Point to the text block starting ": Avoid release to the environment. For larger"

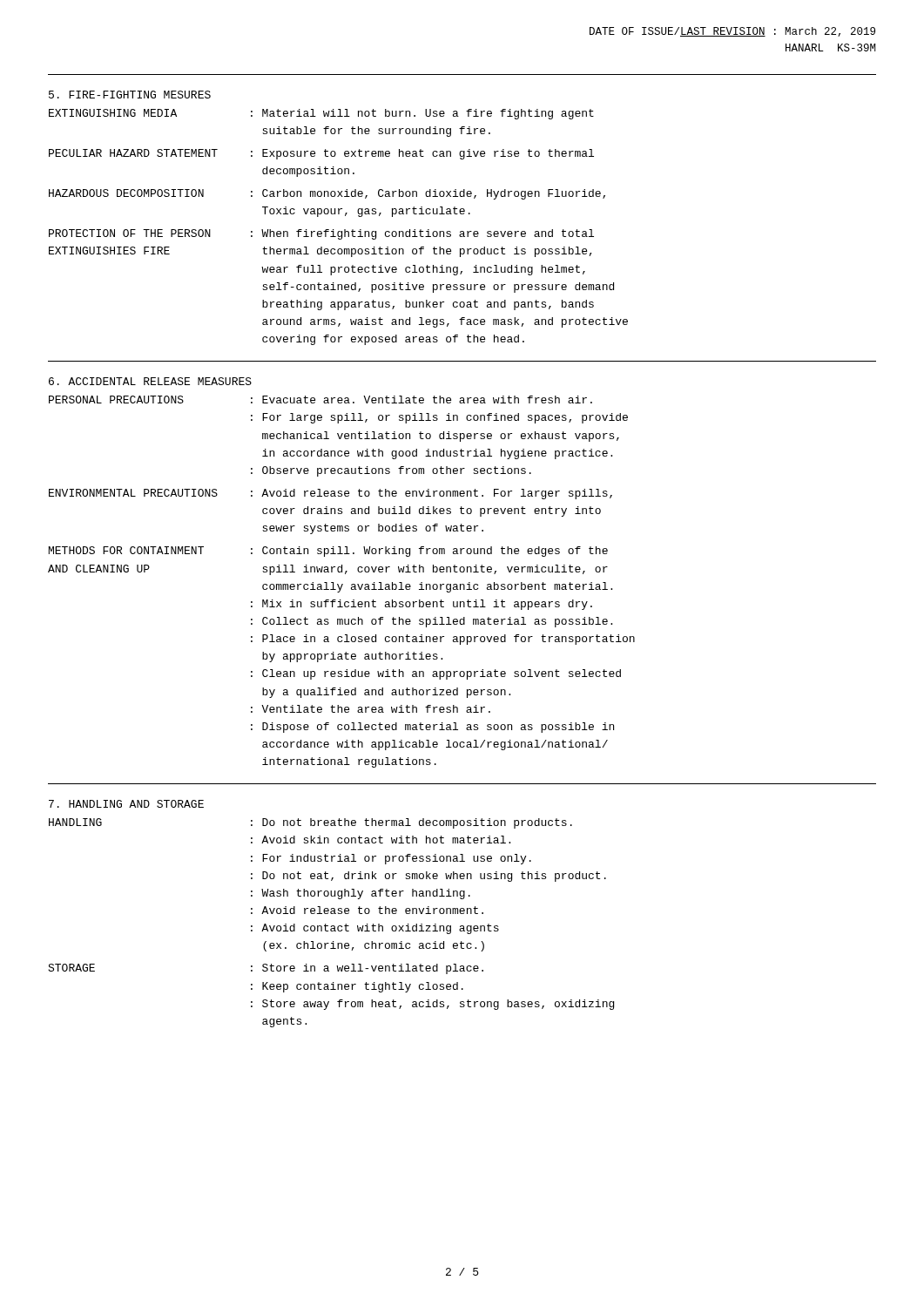tap(432, 511)
